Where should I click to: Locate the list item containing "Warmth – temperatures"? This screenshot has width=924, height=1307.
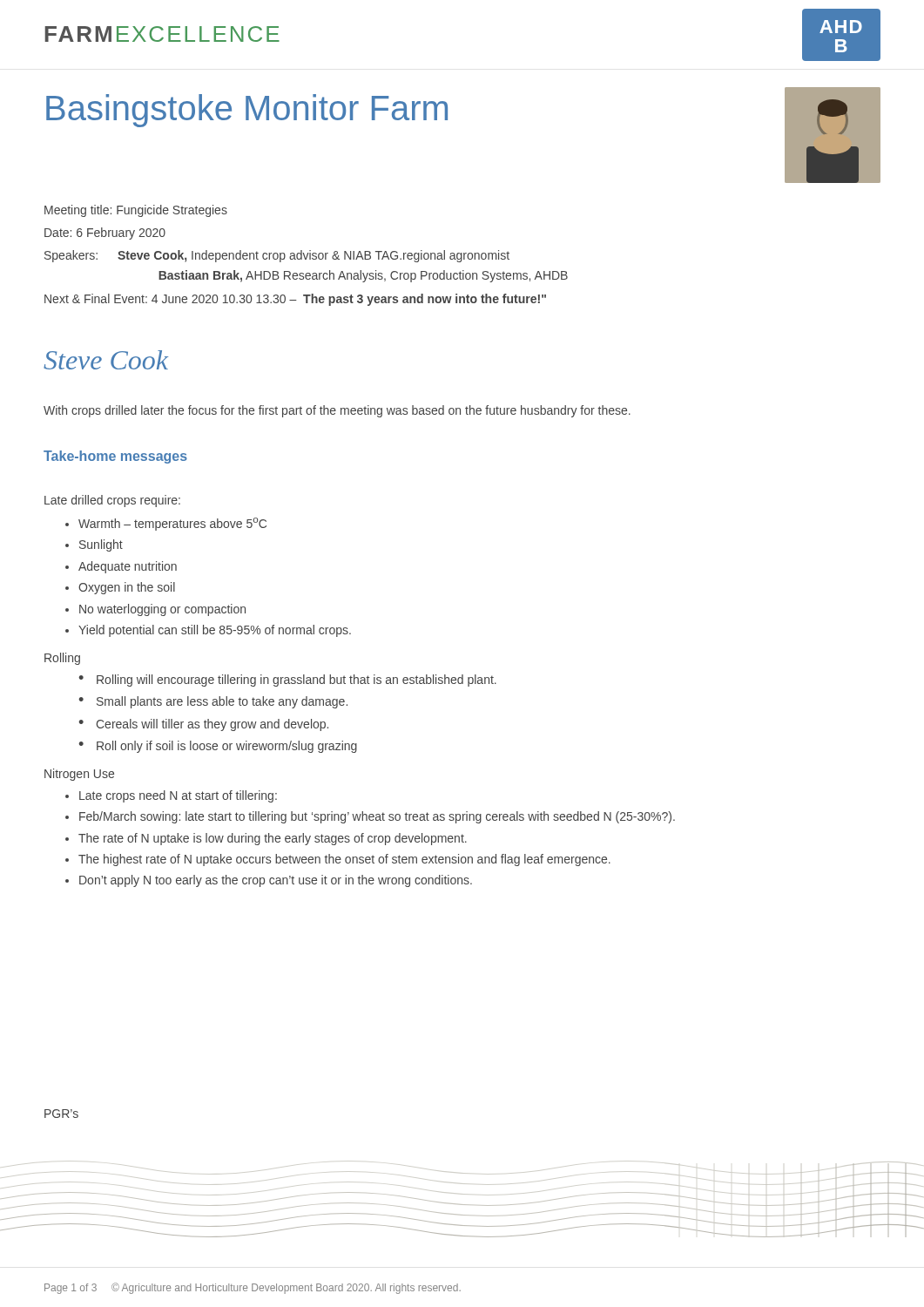(x=173, y=522)
